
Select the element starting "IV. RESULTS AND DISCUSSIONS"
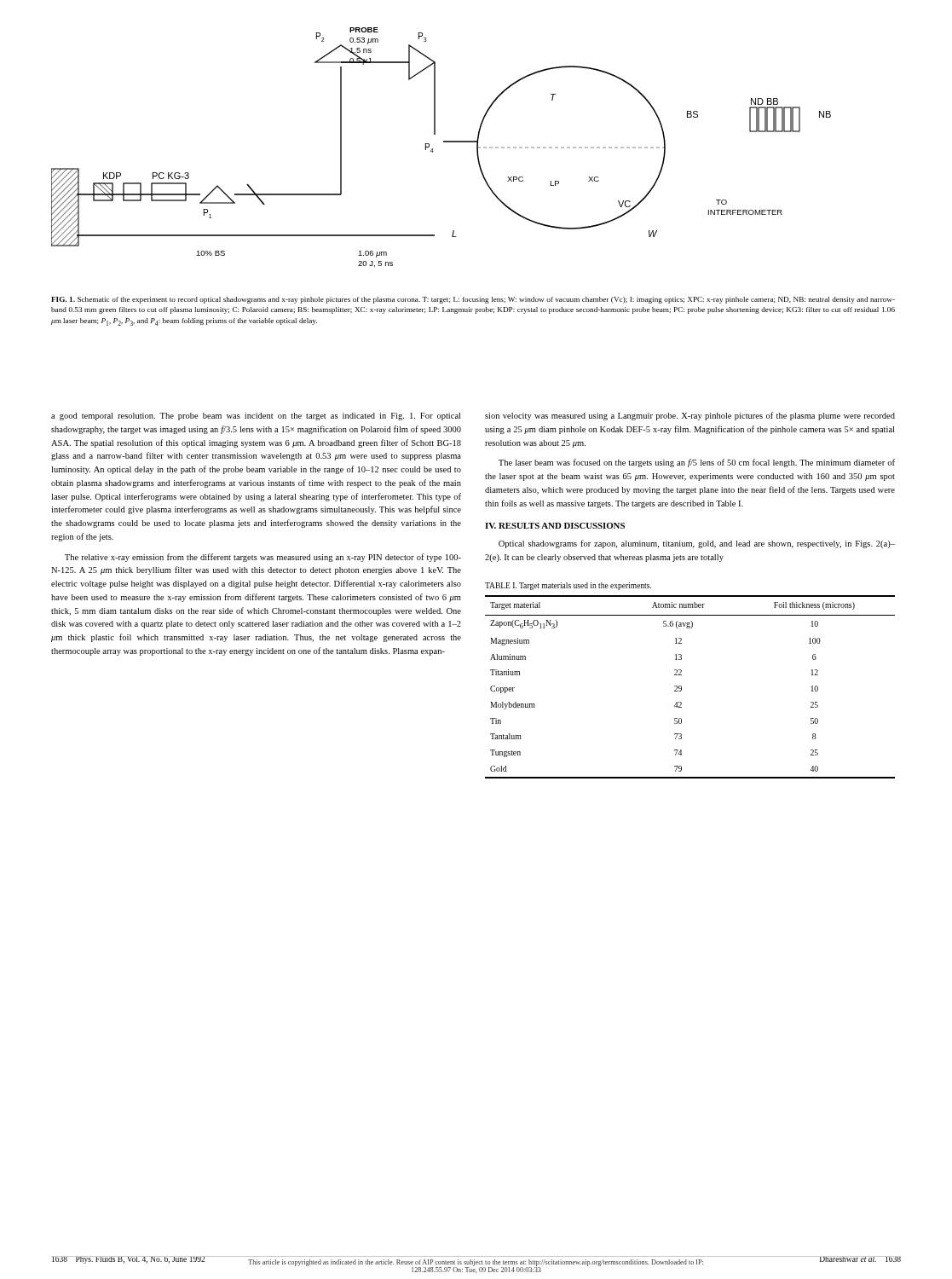pyautogui.click(x=555, y=525)
